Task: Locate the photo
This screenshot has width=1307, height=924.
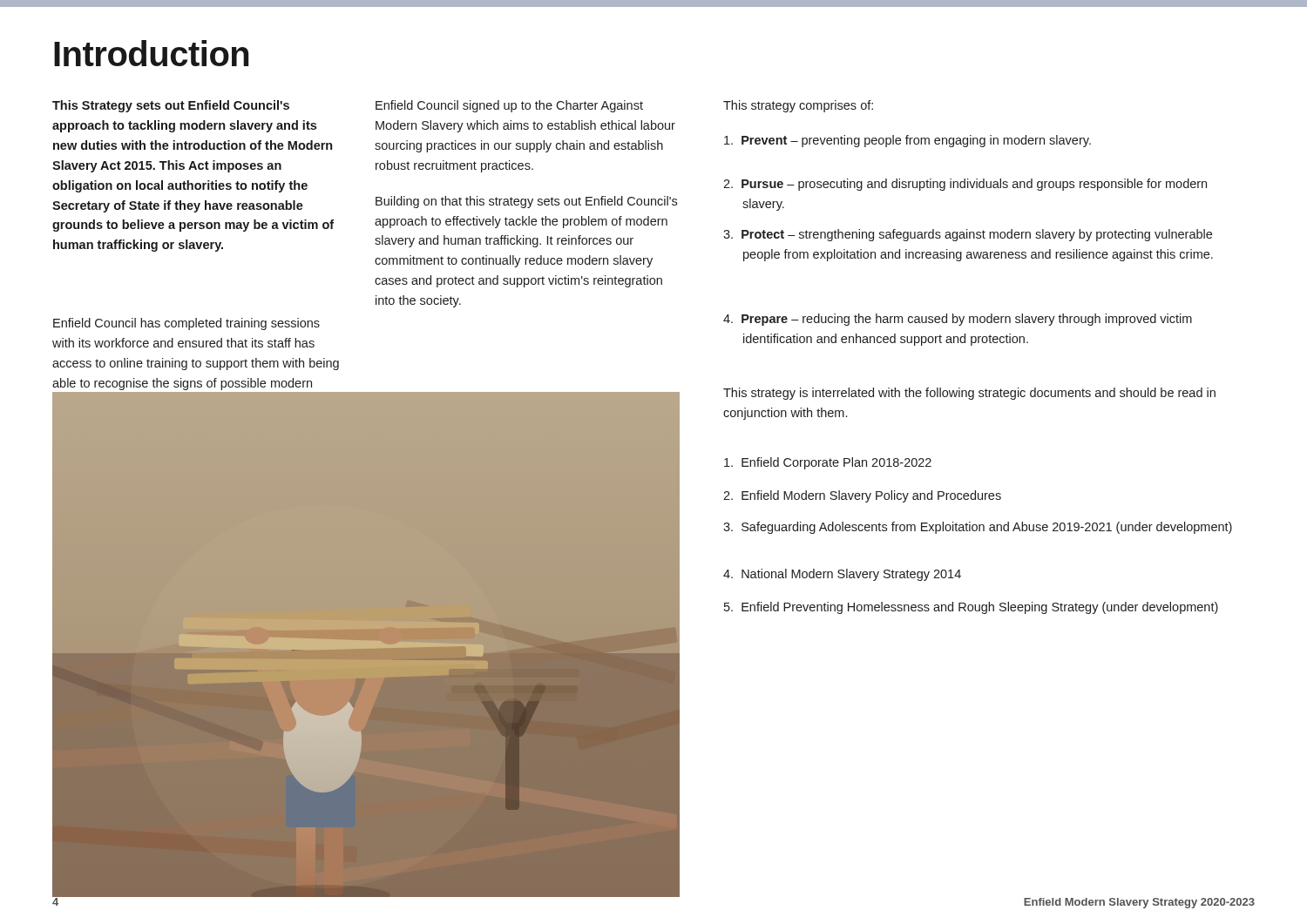Action: 366,644
